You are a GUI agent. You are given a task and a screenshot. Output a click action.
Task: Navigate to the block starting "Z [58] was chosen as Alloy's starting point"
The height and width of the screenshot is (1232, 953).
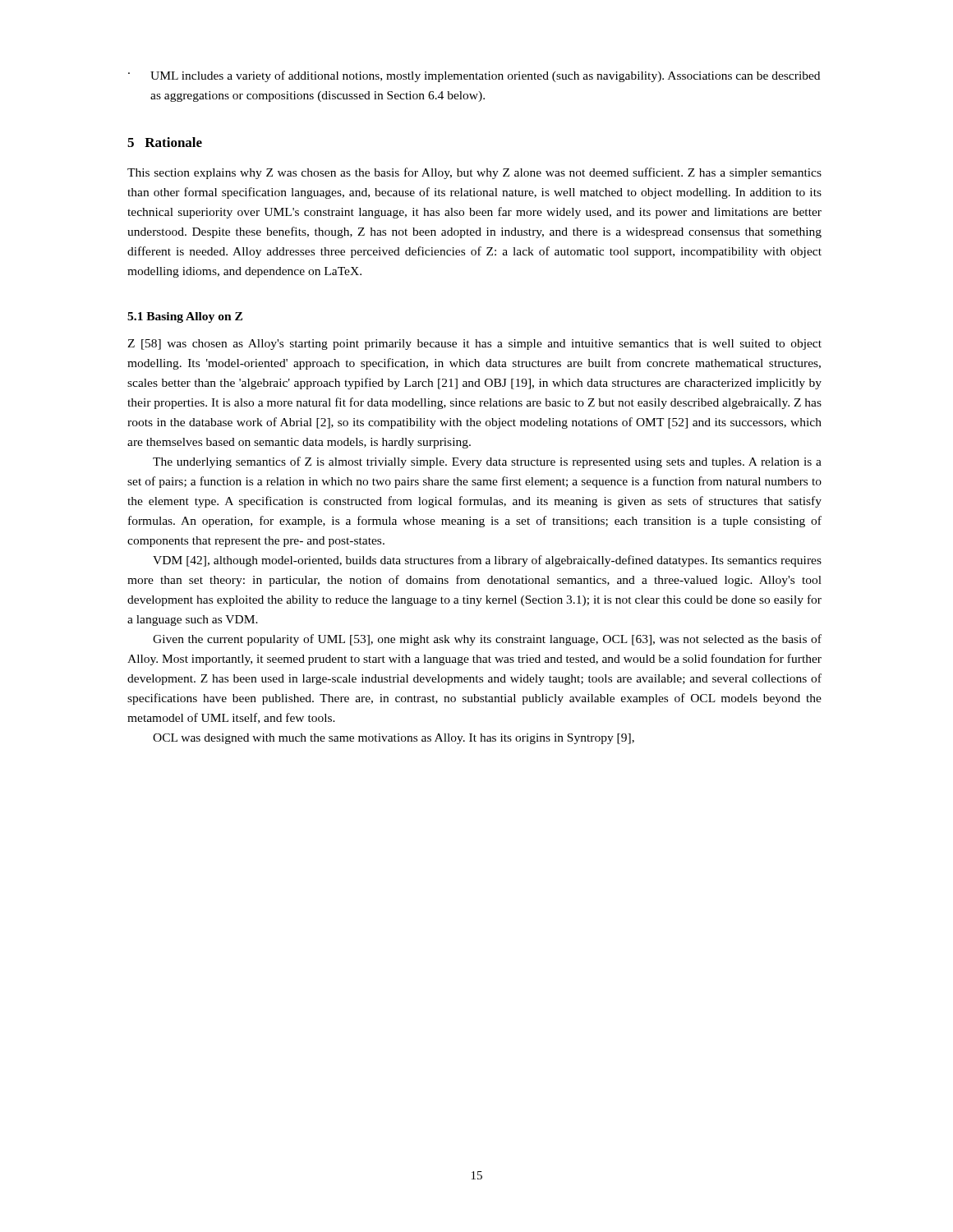[x=474, y=392]
